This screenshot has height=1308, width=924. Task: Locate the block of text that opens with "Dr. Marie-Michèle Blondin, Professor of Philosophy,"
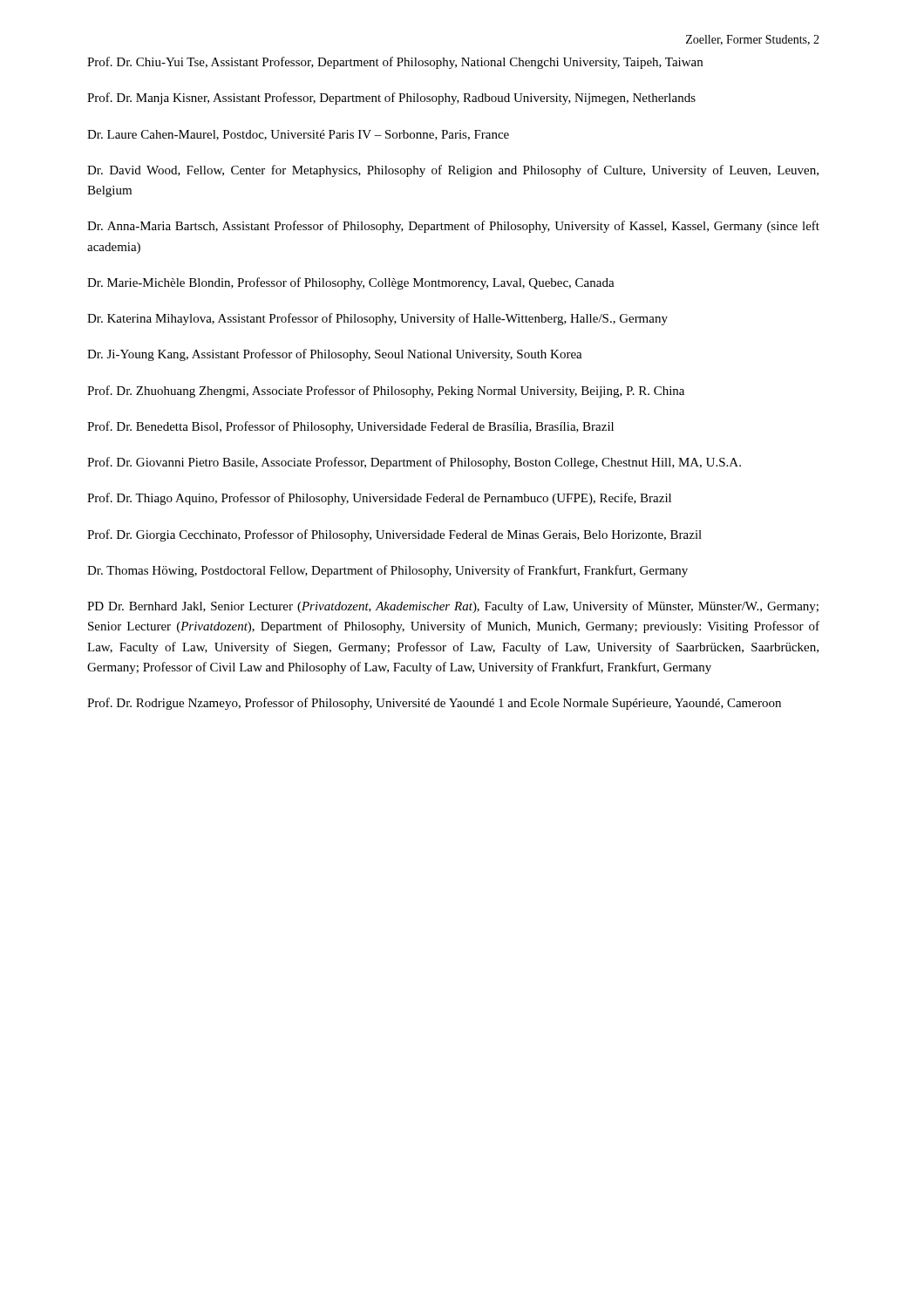coord(351,282)
